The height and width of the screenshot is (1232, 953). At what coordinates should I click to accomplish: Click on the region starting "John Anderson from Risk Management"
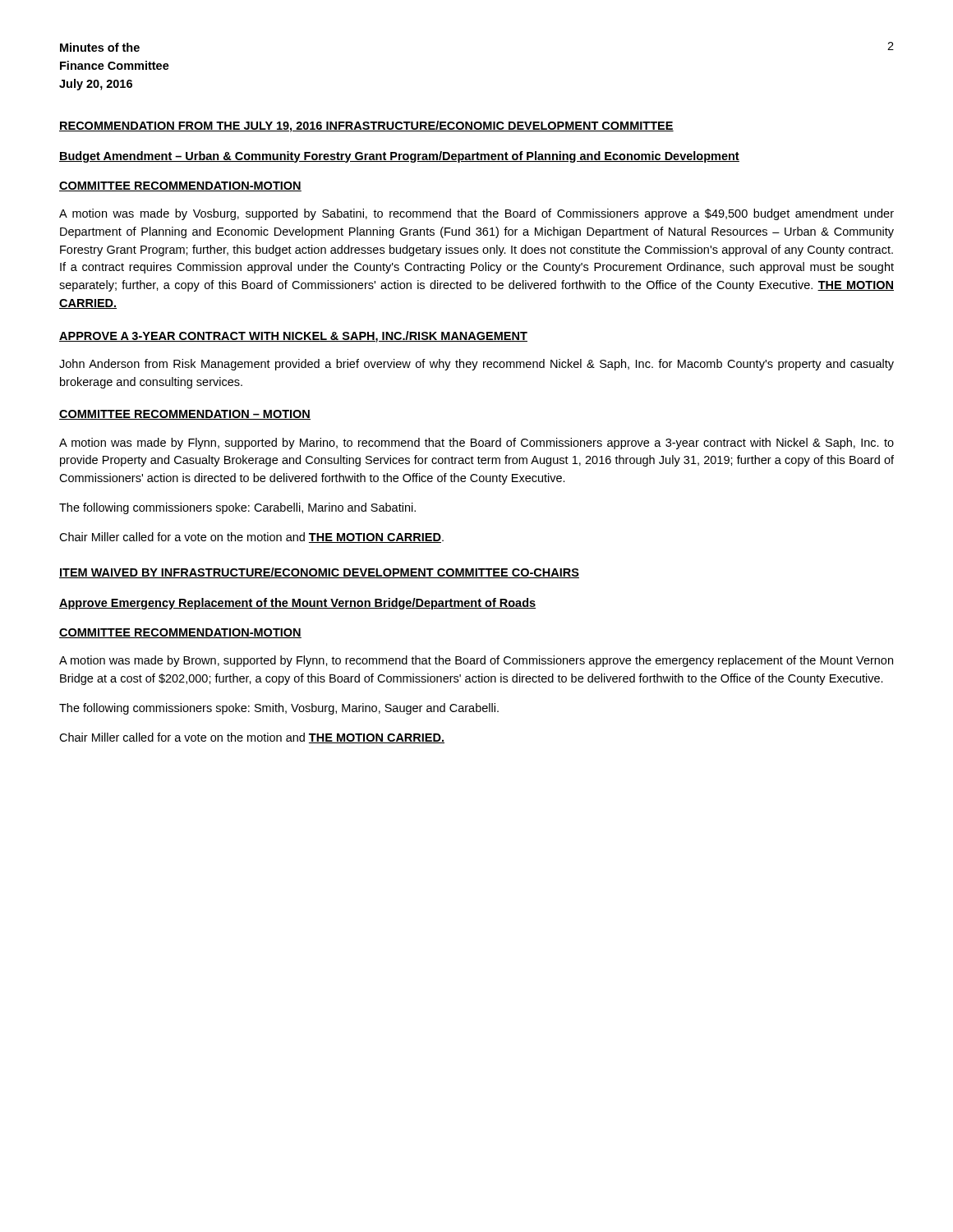coord(476,373)
